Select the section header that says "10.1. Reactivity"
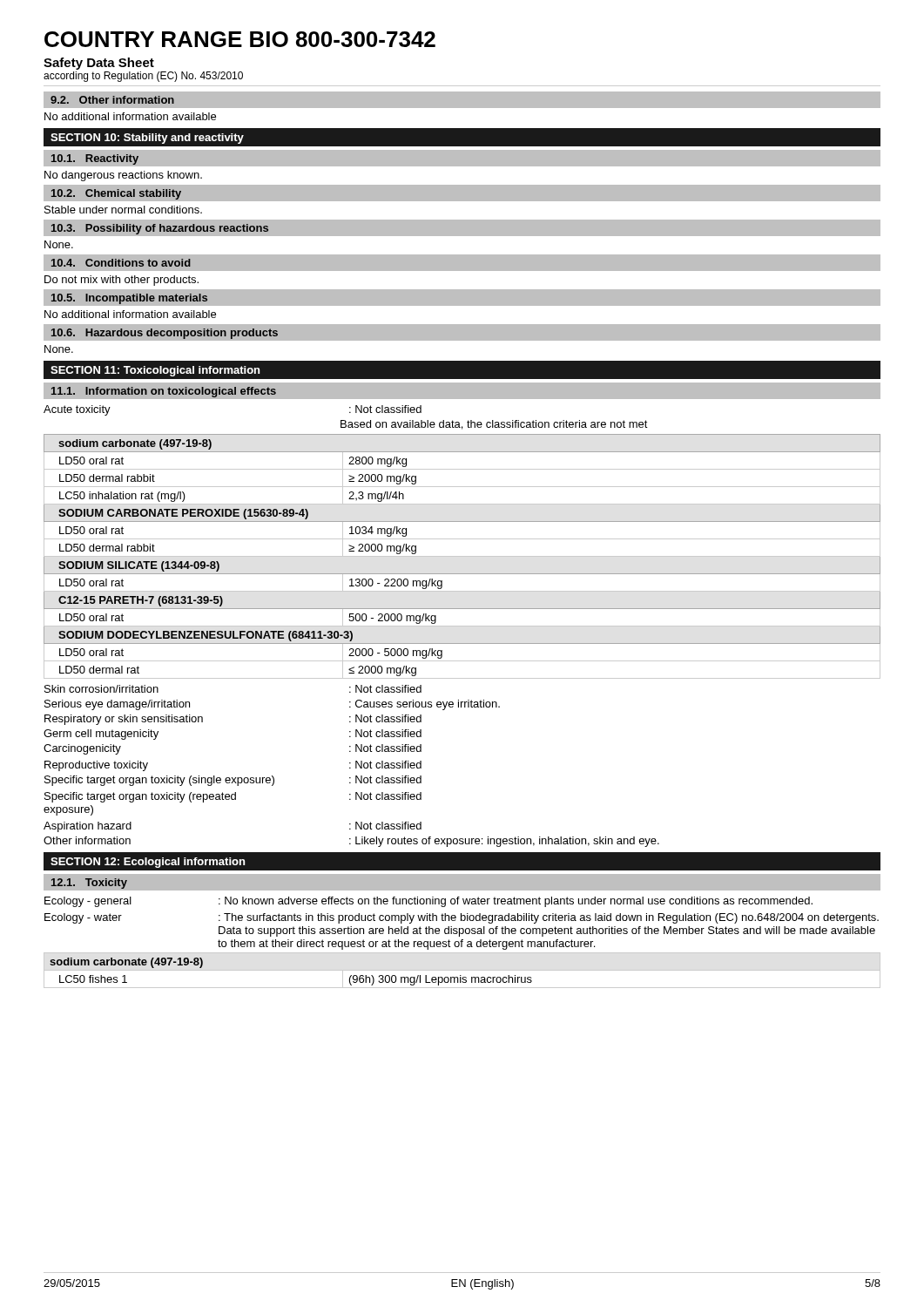Viewport: 924px width, 1307px height. click(95, 158)
